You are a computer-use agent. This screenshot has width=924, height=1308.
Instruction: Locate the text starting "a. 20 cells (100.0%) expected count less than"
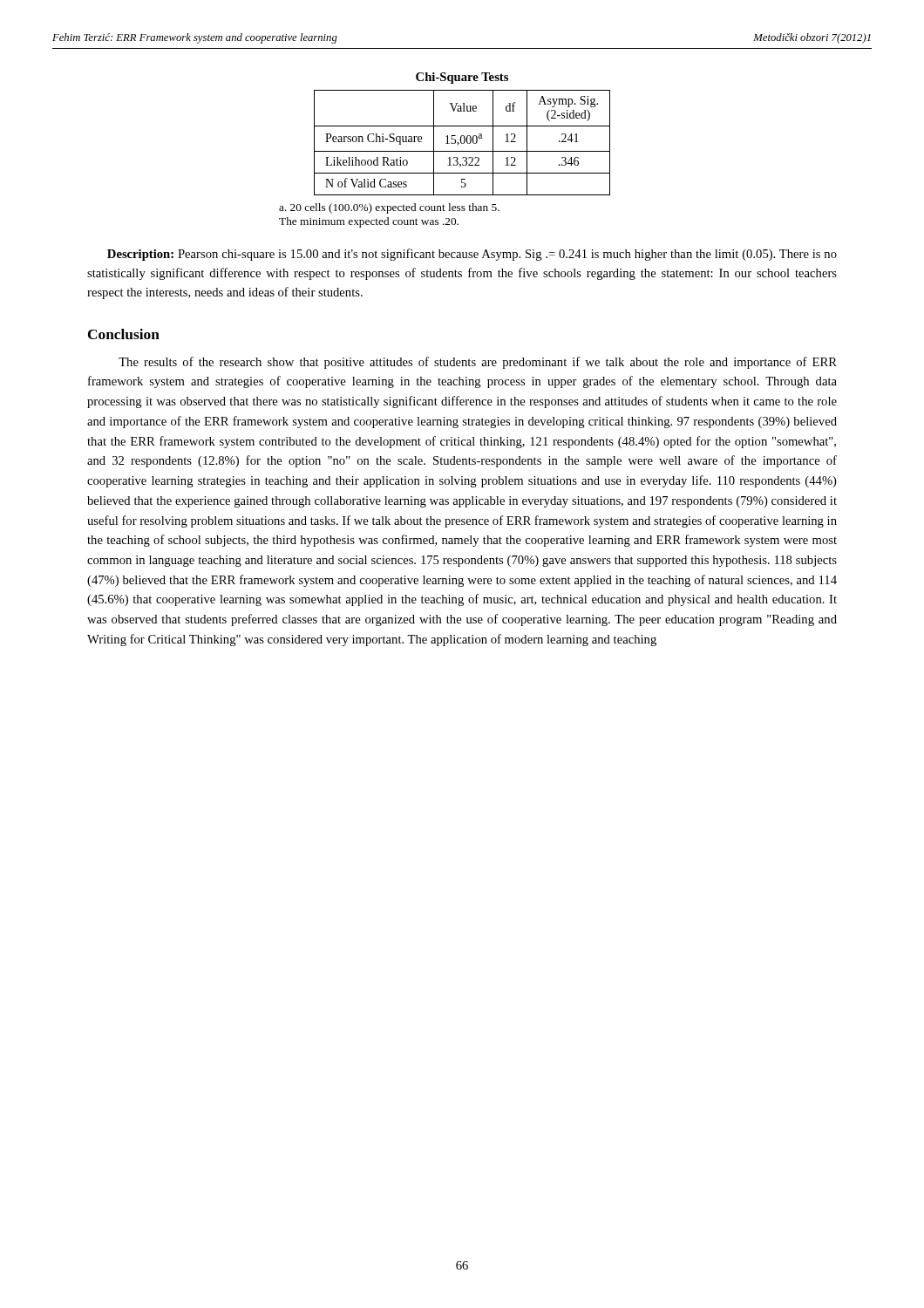(x=389, y=214)
